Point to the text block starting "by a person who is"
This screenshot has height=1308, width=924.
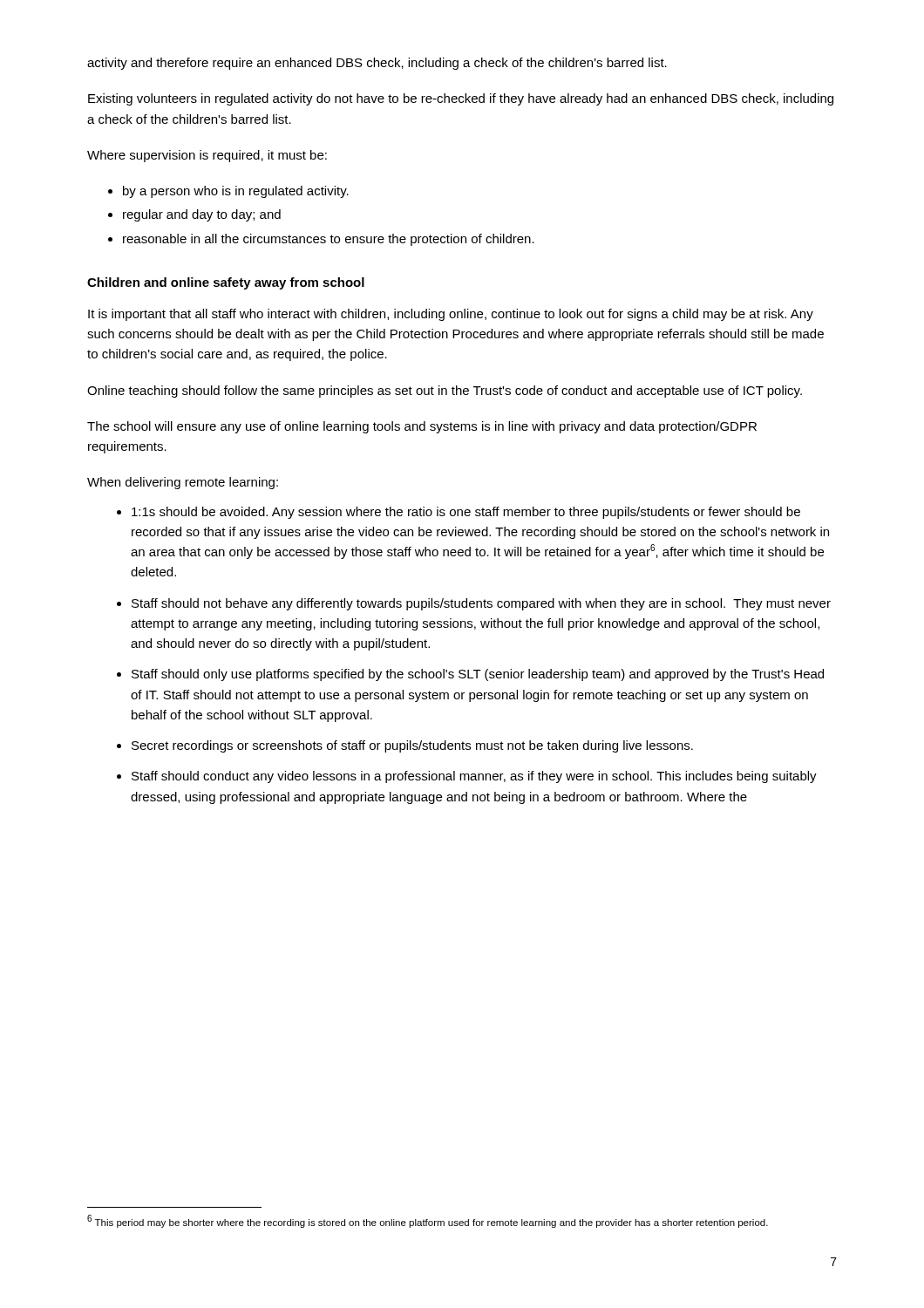236,191
